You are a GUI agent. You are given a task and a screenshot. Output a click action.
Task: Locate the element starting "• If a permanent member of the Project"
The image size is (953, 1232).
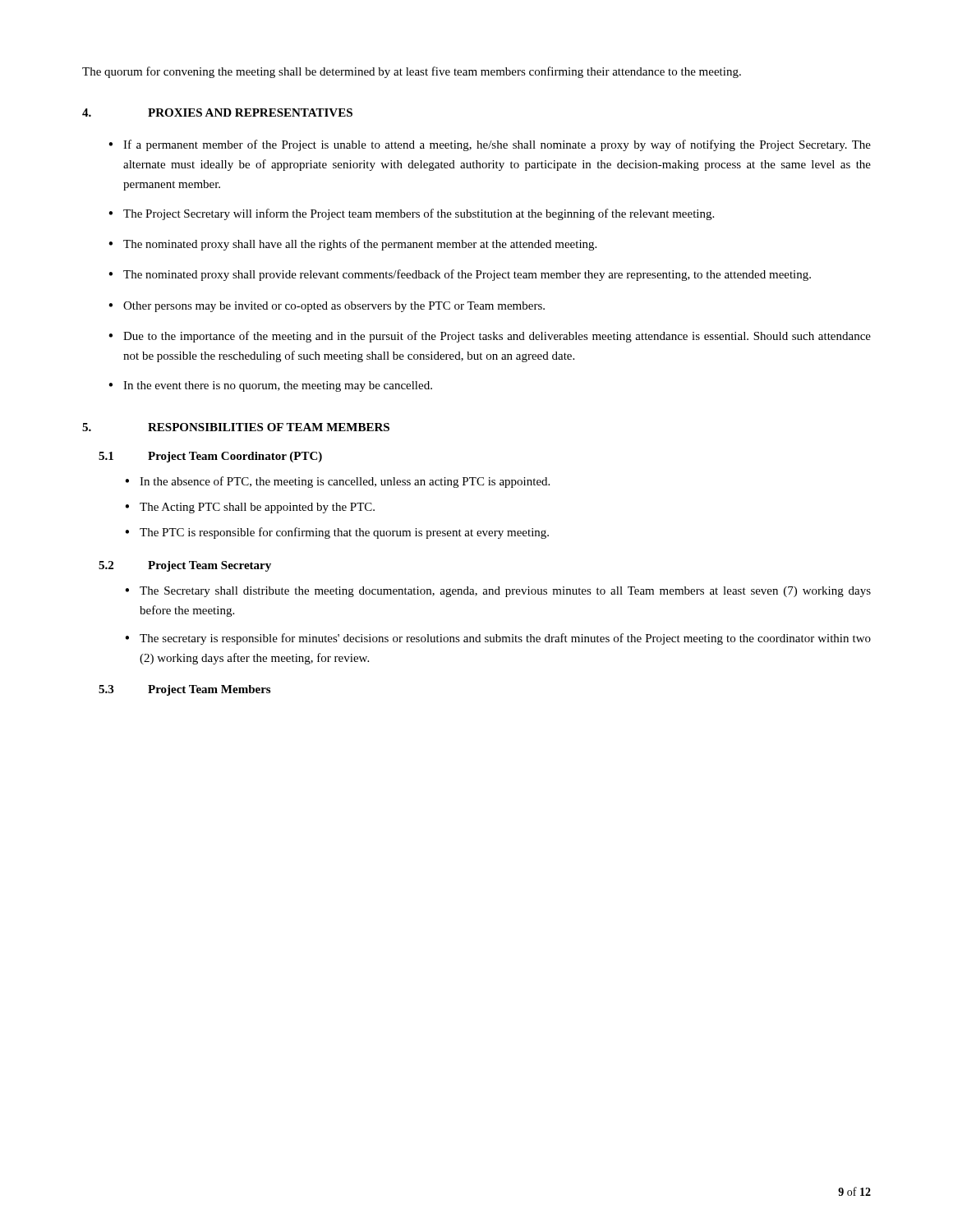pyautogui.click(x=485, y=164)
